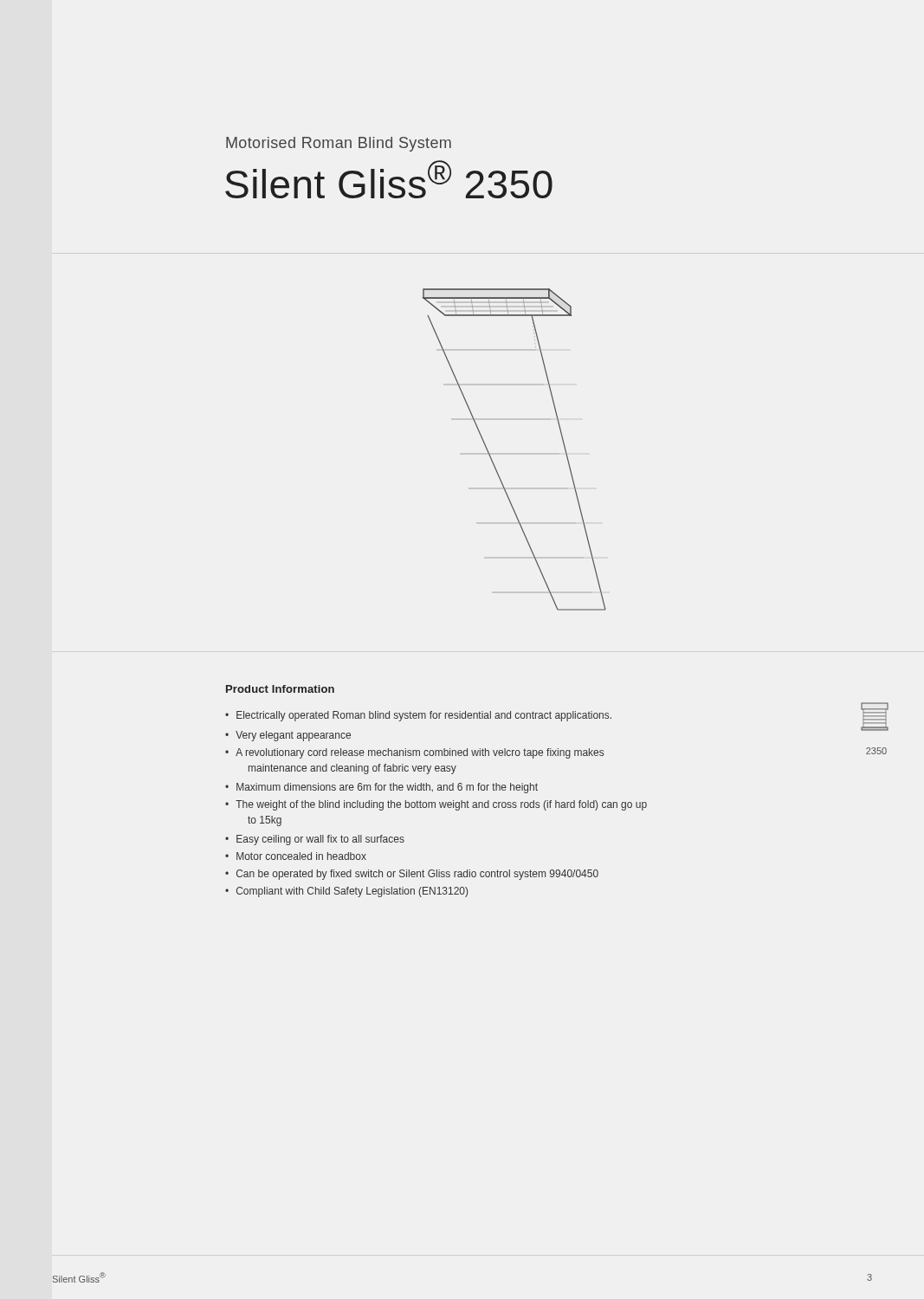Find "Product Information" on this page
Viewport: 924px width, 1299px height.
(x=280, y=689)
